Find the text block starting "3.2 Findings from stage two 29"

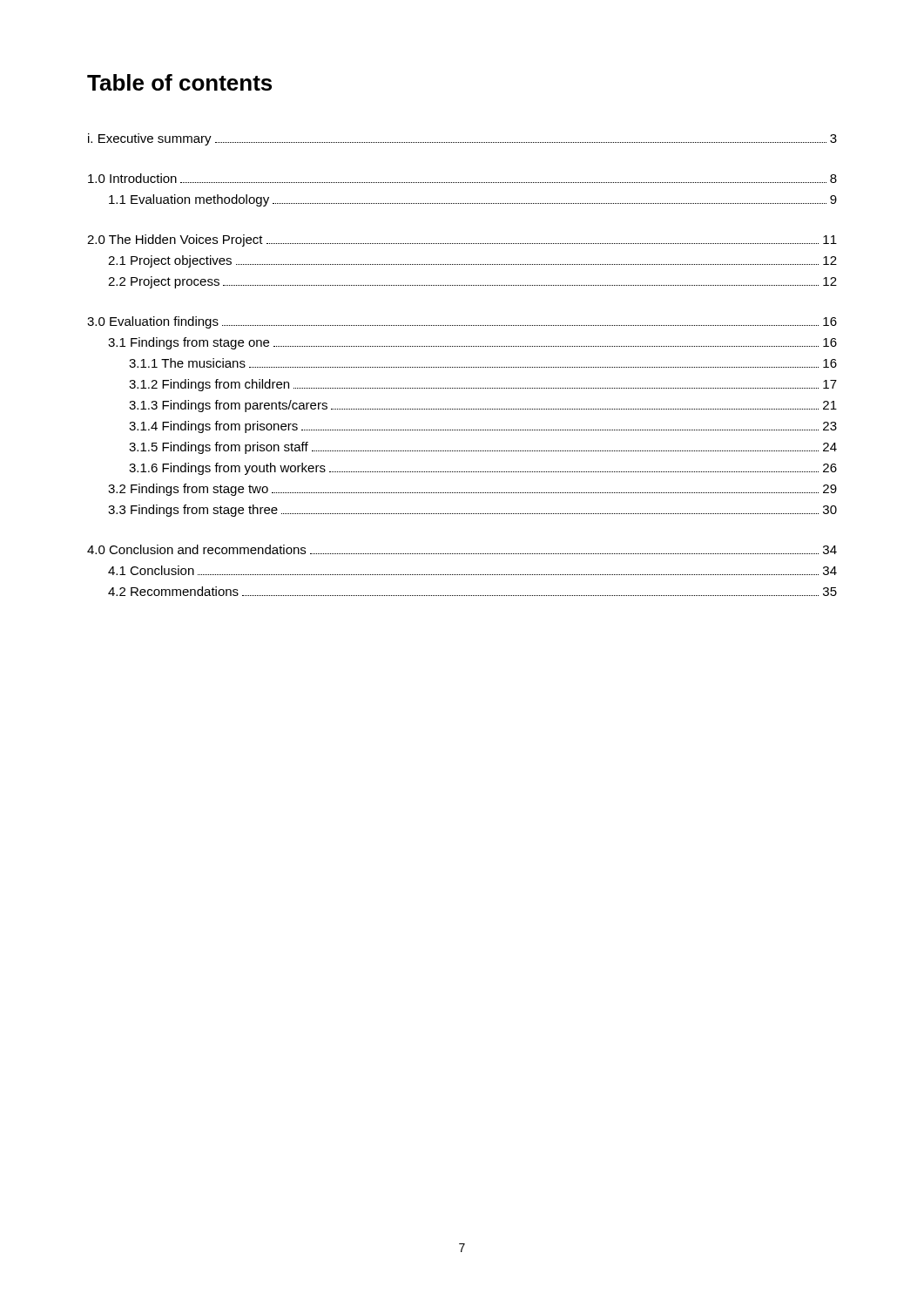(x=472, y=489)
